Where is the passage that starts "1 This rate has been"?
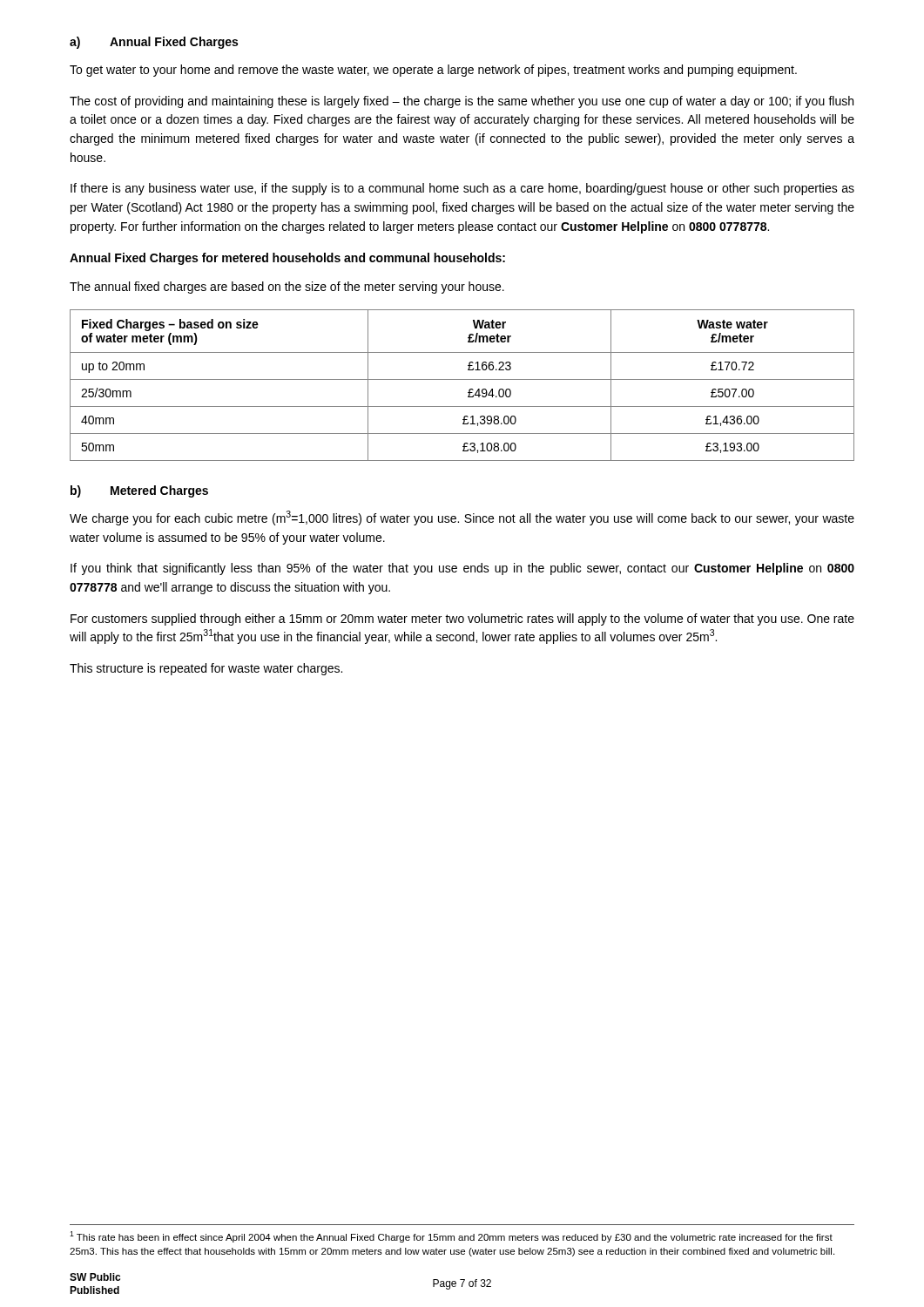Viewport: 924px width, 1307px height. pos(452,1243)
